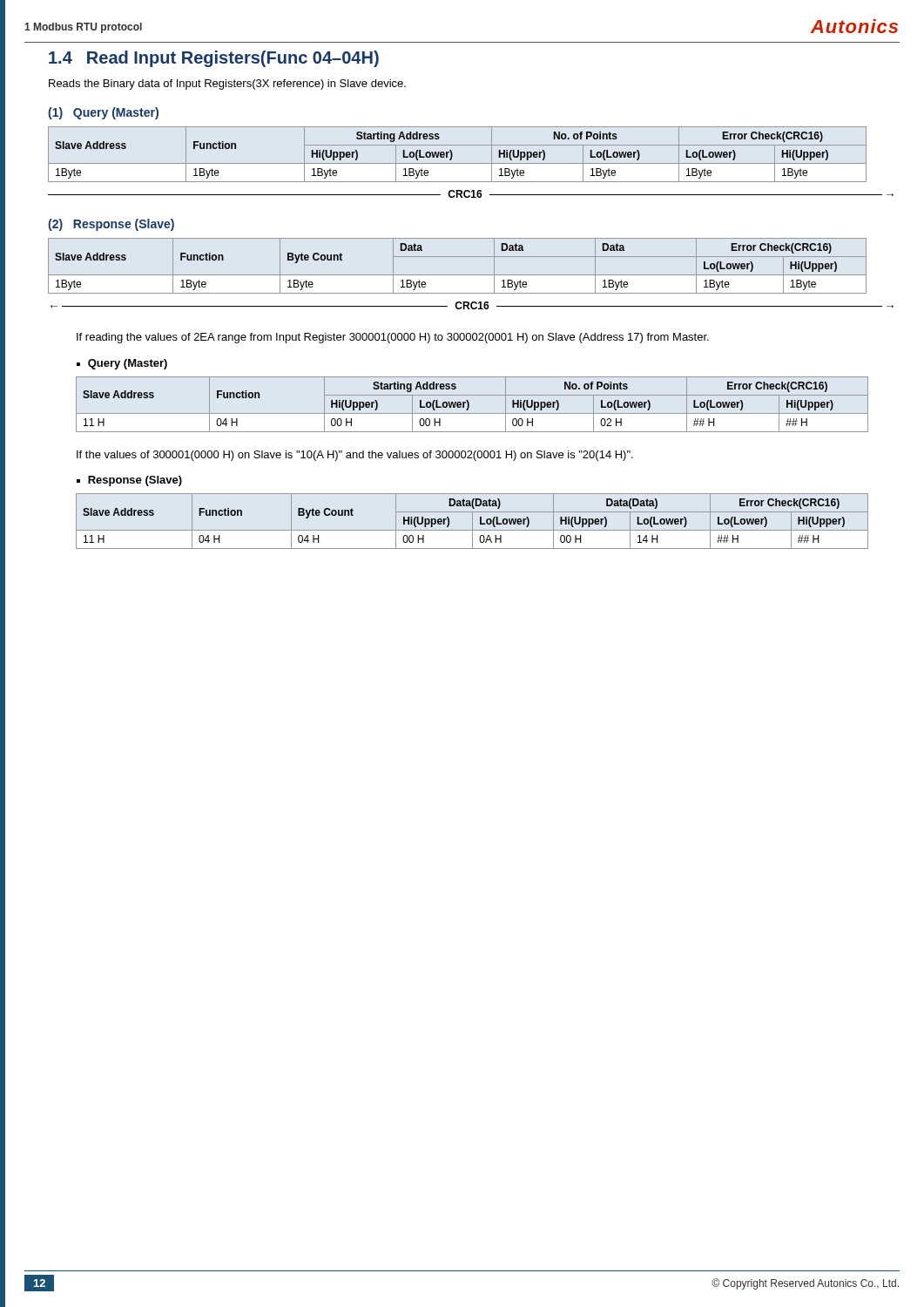This screenshot has height=1307, width=924.
Task: Locate the title
Action: 214,58
